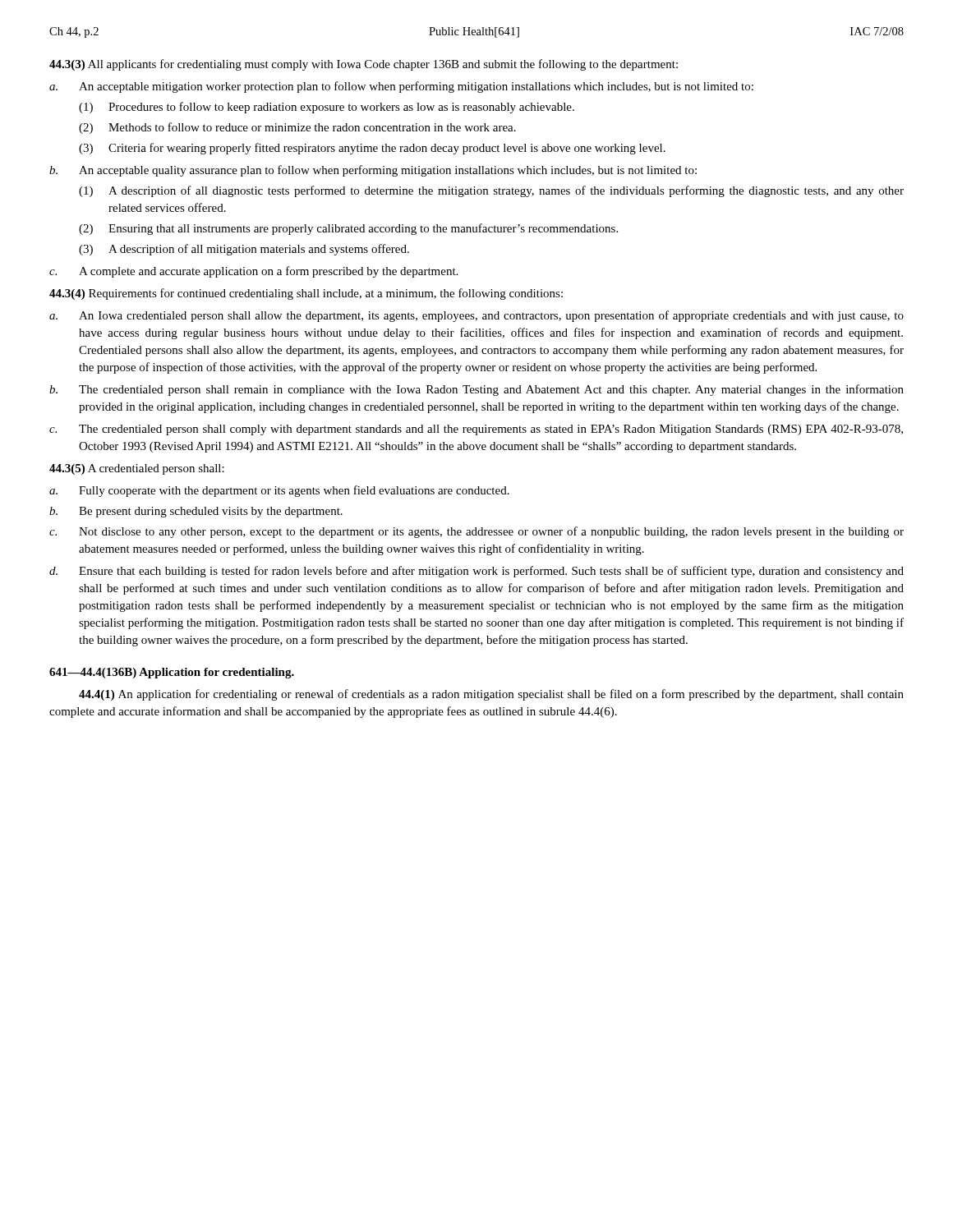The height and width of the screenshot is (1232, 953).
Task: Point to the block beginning "d. Ensure that"
Action: click(476, 606)
